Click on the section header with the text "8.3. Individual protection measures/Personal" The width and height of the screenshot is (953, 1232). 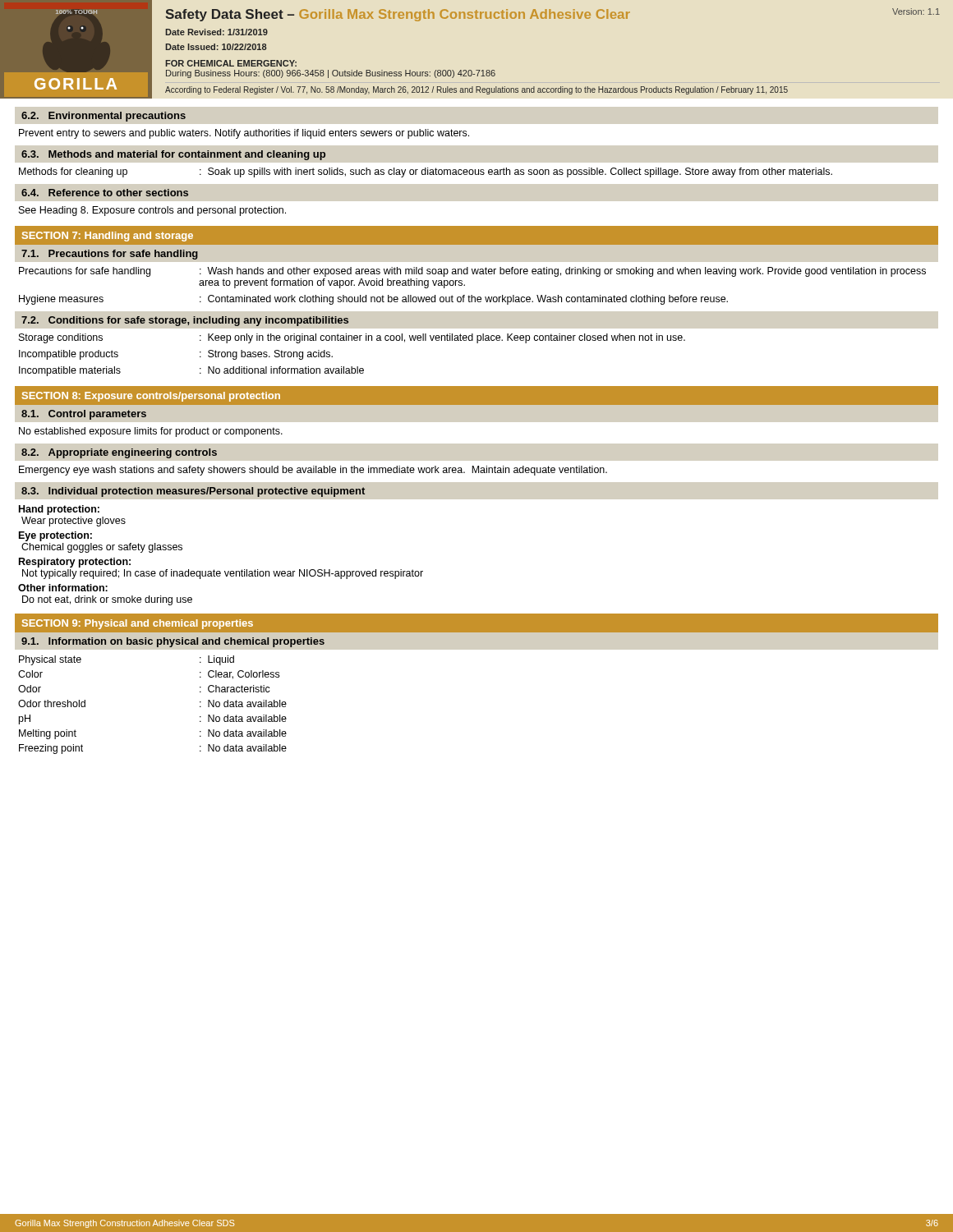tap(193, 491)
